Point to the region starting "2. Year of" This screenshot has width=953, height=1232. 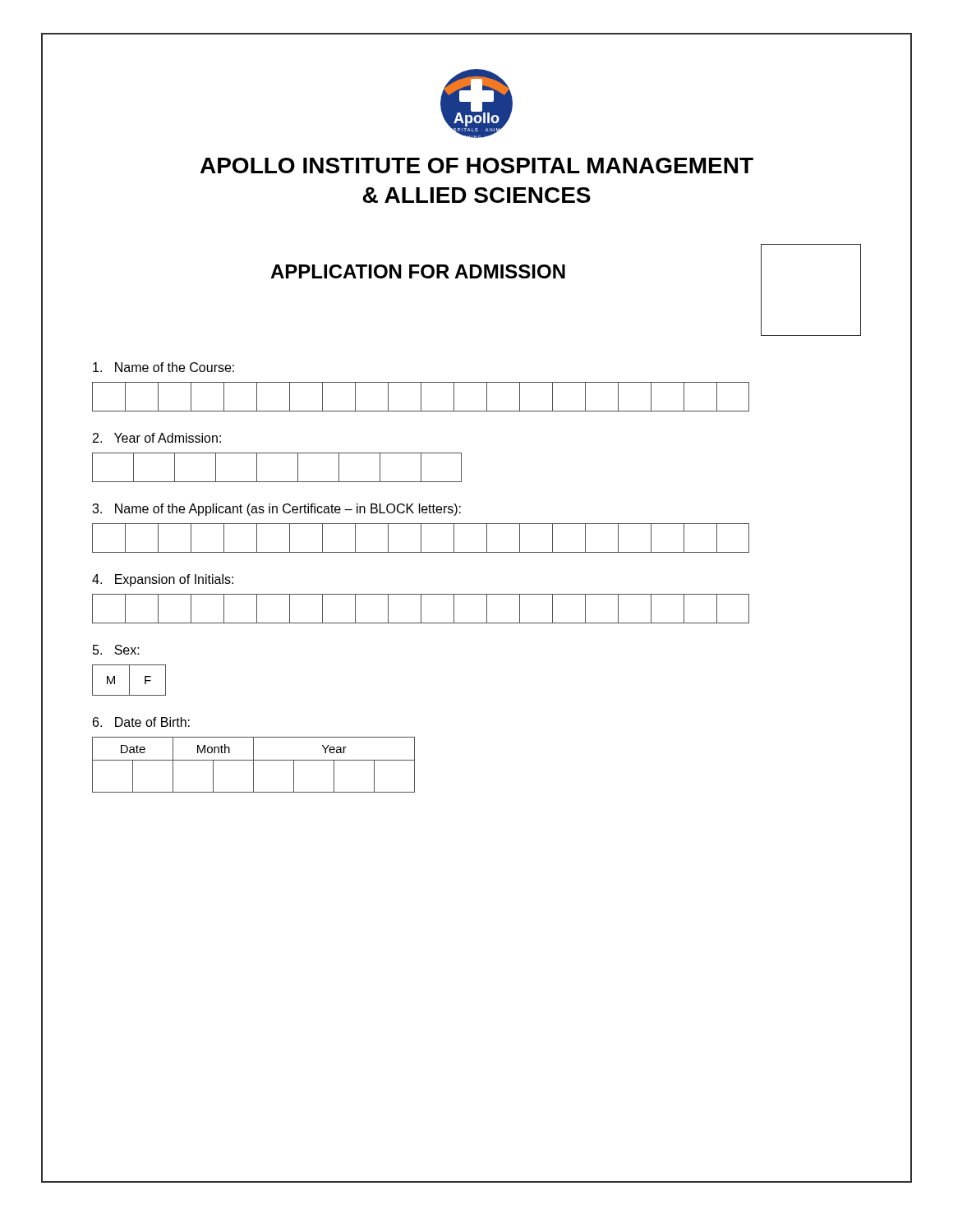point(157,438)
